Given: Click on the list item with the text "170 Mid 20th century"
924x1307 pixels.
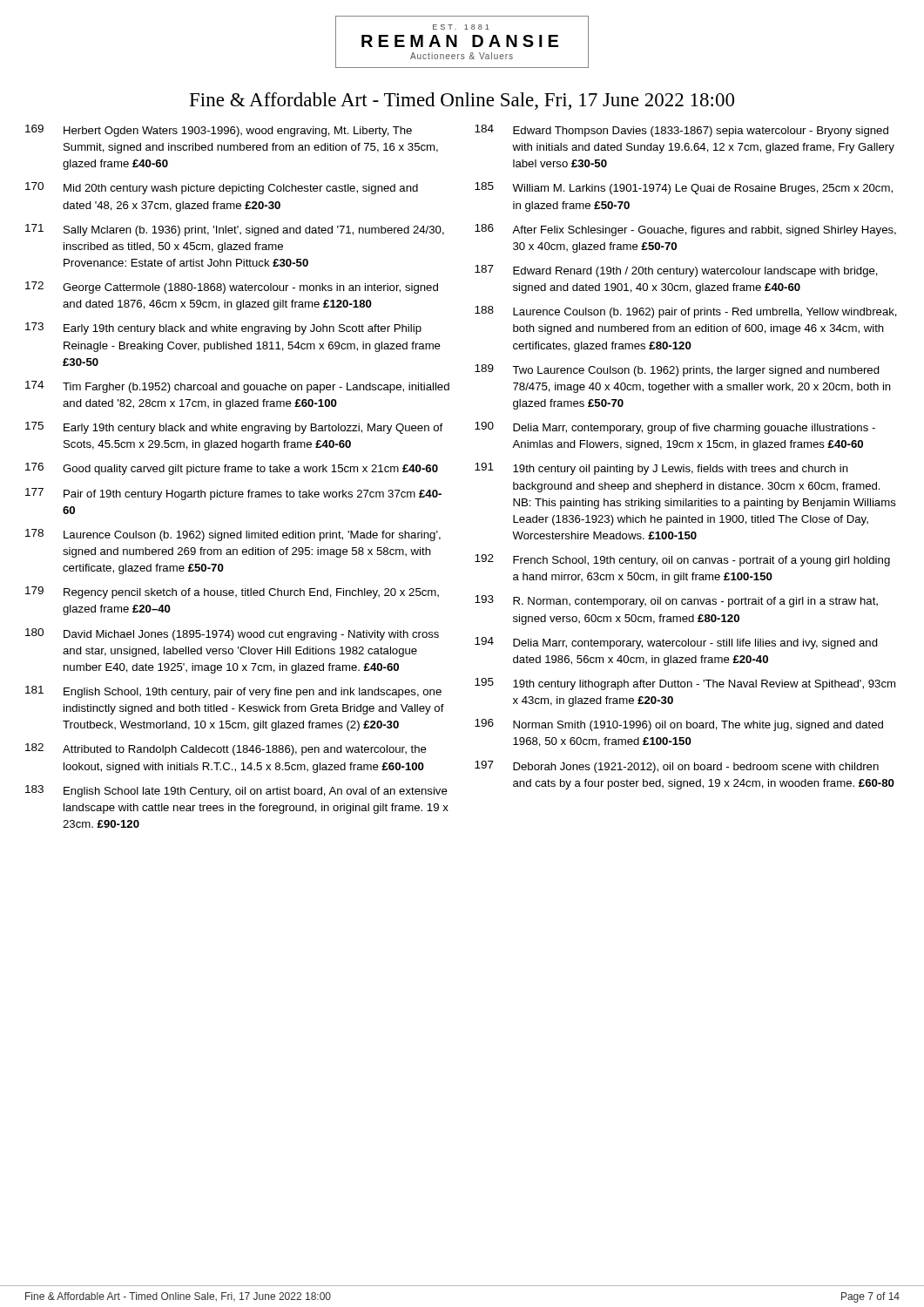Looking at the screenshot, I should 237,197.
